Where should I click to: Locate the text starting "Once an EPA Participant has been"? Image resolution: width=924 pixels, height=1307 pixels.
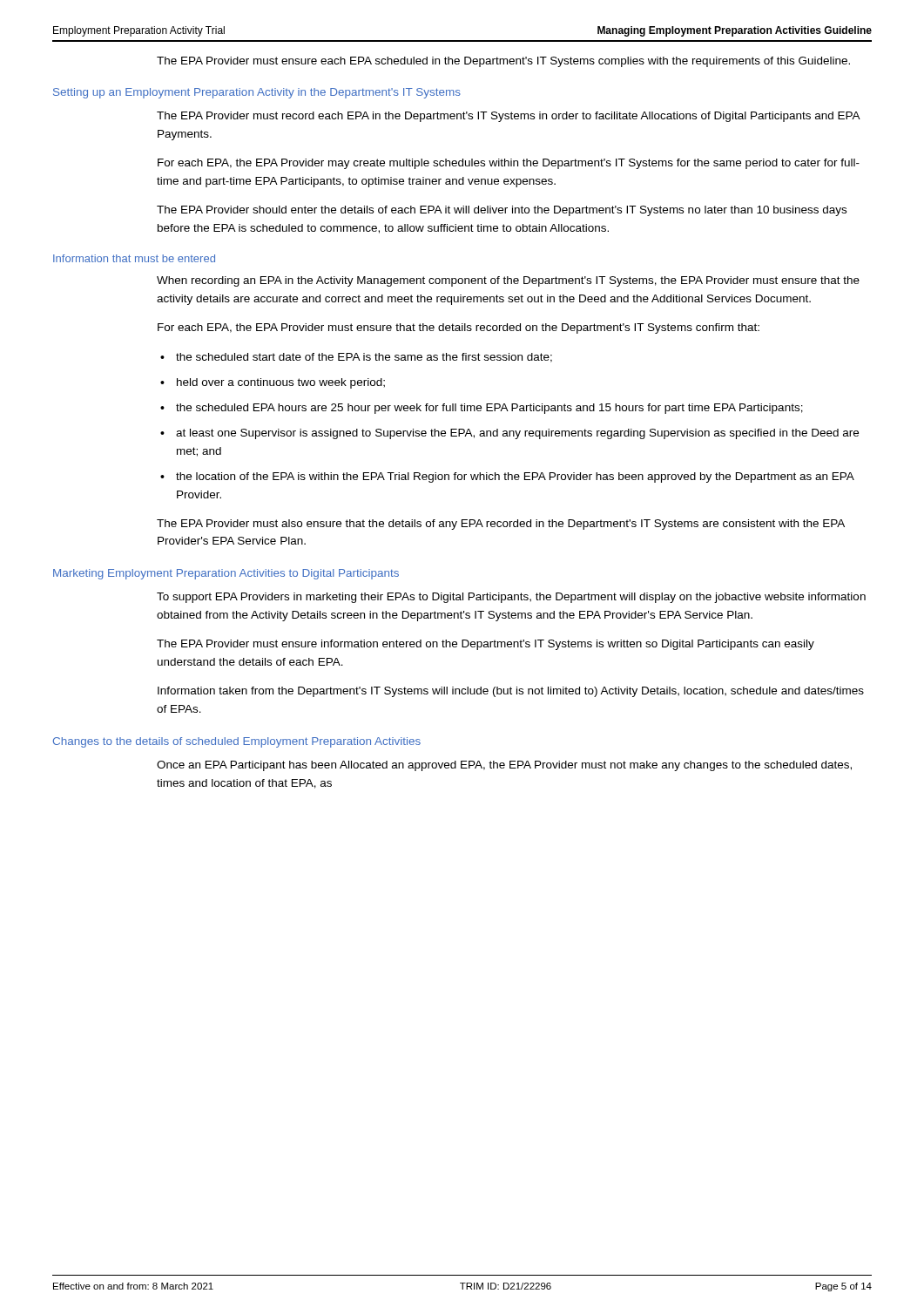505,774
